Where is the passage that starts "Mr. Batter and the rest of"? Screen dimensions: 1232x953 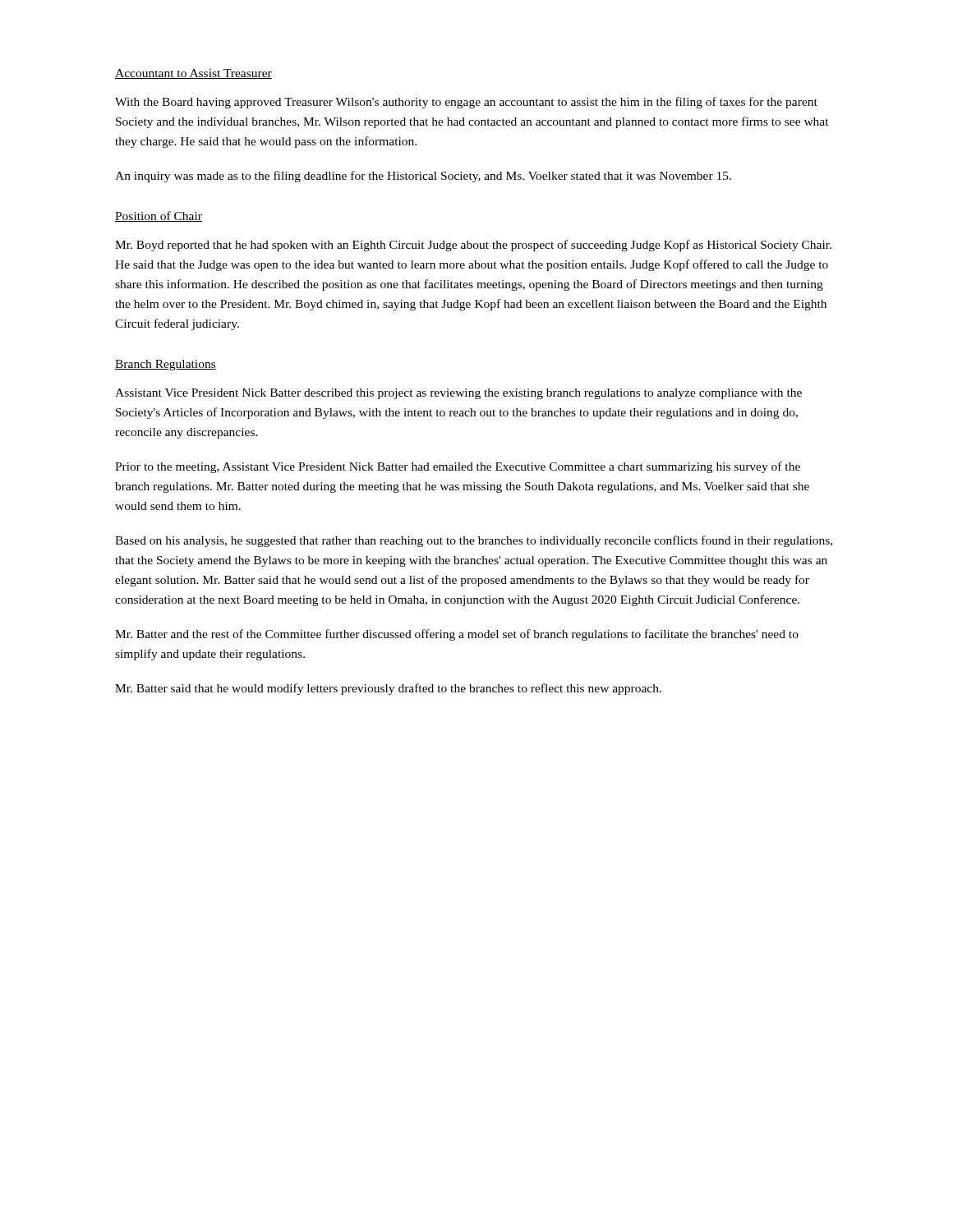point(457,644)
